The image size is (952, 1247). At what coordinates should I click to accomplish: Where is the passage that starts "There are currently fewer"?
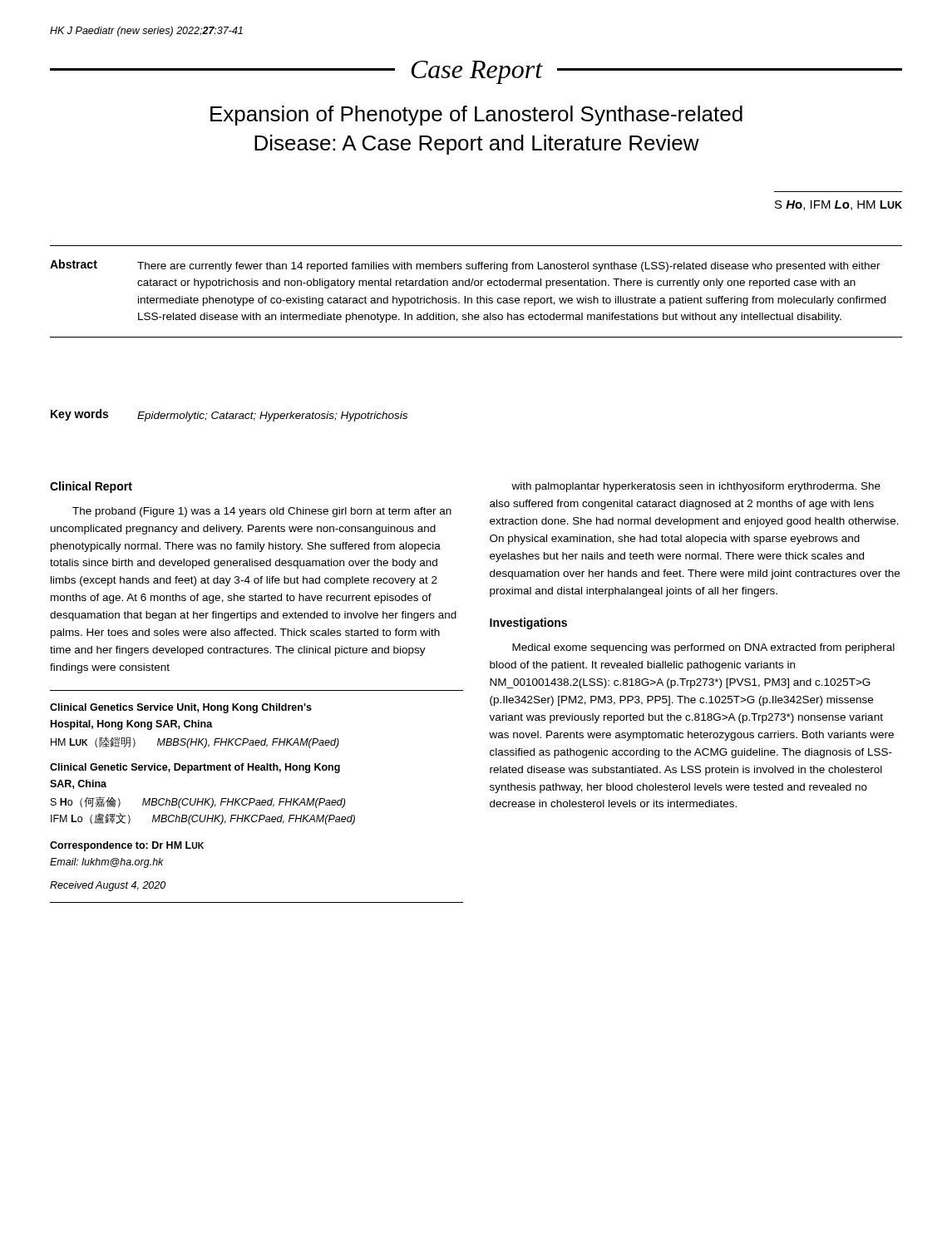click(x=512, y=291)
